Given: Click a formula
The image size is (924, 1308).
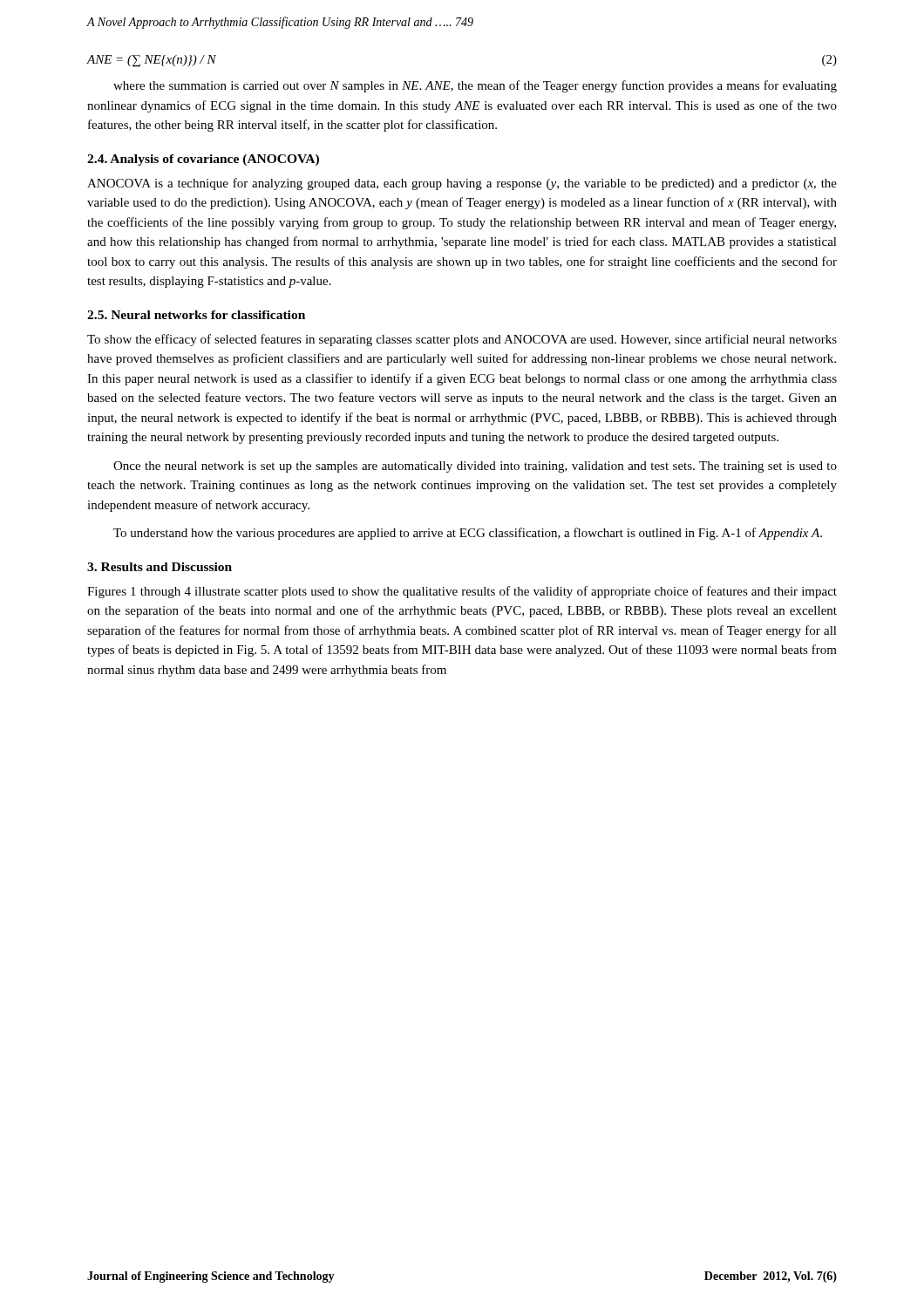Looking at the screenshot, I should pyautogui.click(x=462, y=60).
